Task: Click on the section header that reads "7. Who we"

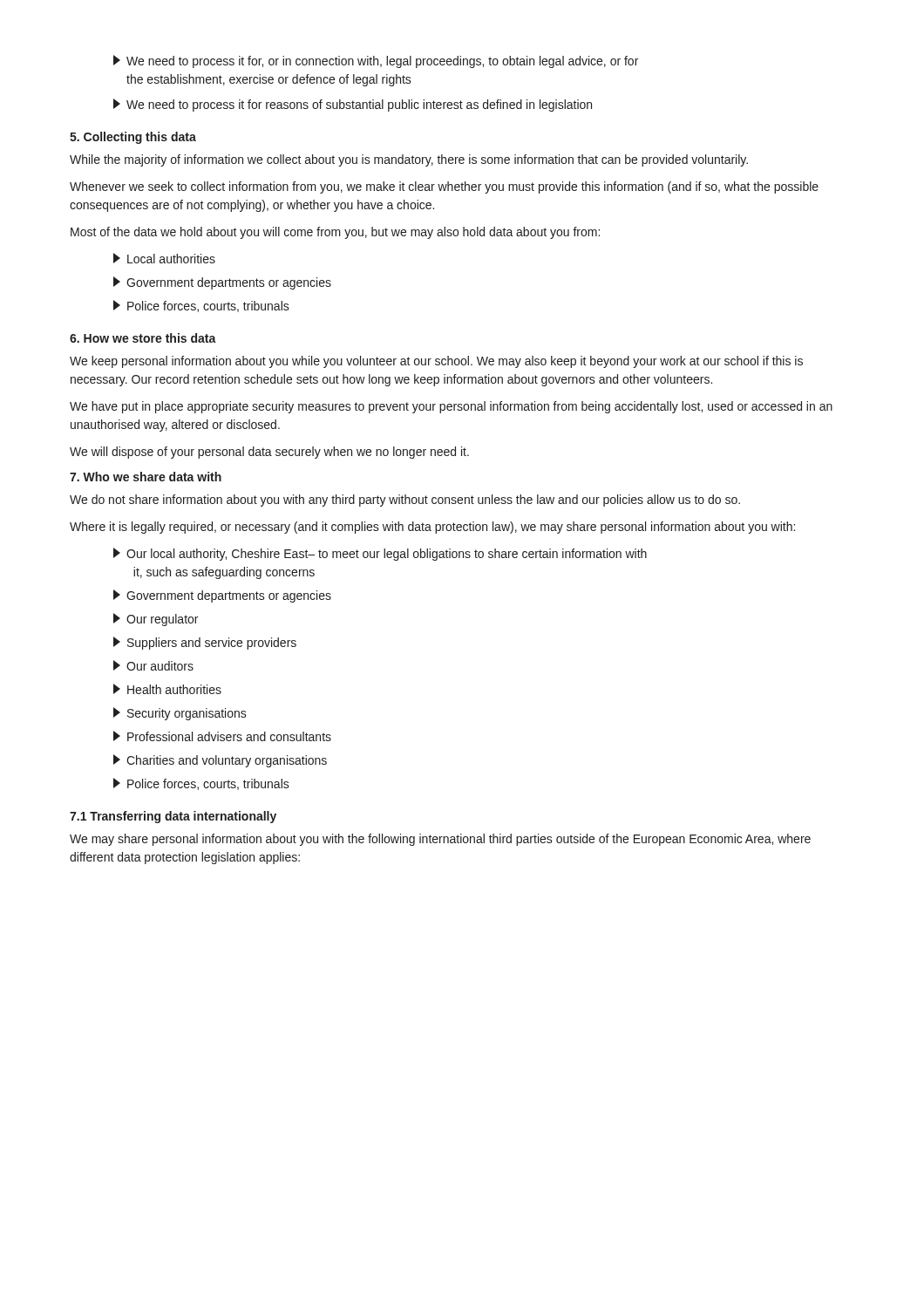Action: 146,477
